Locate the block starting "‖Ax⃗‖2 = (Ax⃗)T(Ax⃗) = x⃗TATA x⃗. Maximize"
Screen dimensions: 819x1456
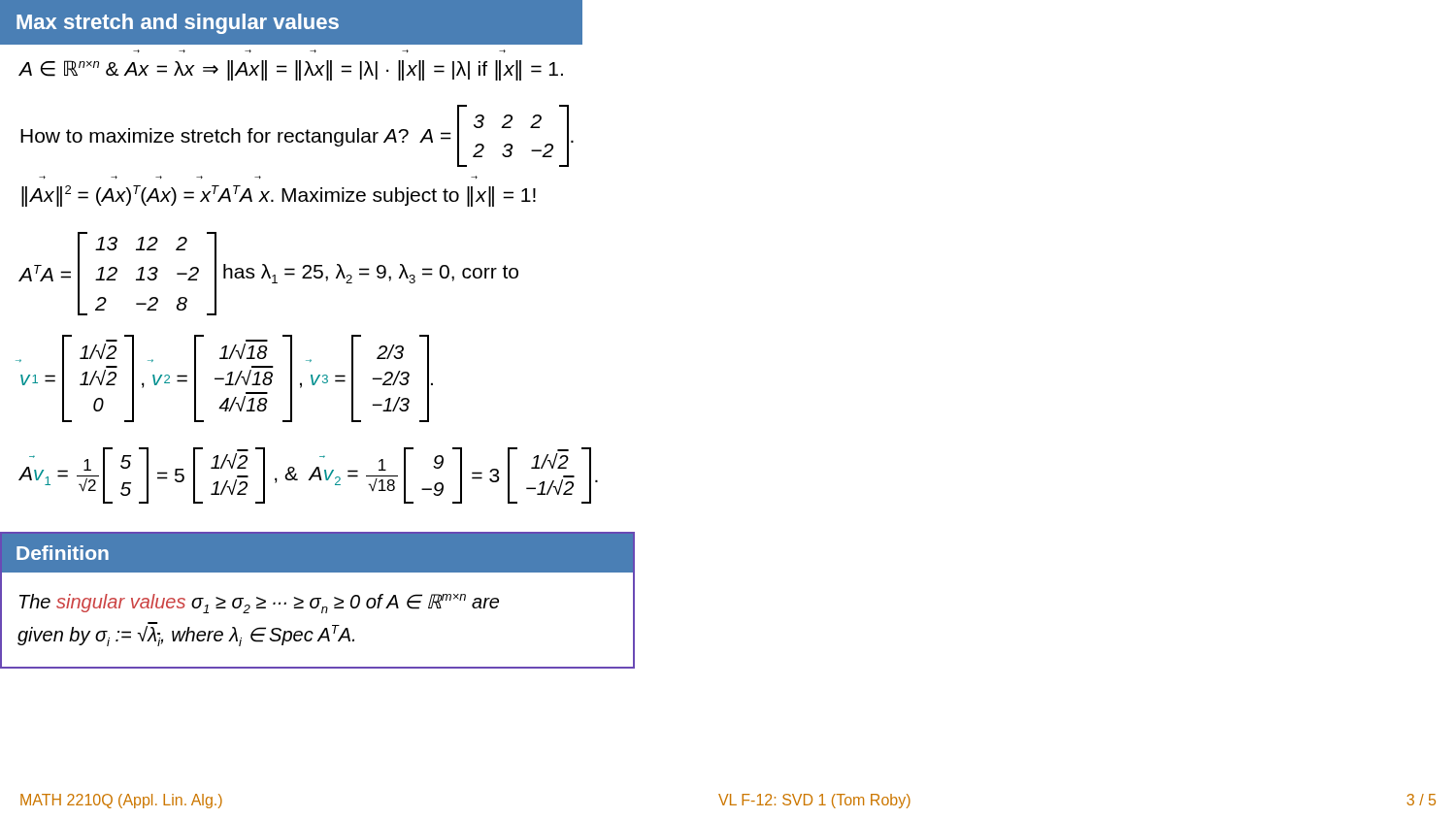click(x=278, y=195)
